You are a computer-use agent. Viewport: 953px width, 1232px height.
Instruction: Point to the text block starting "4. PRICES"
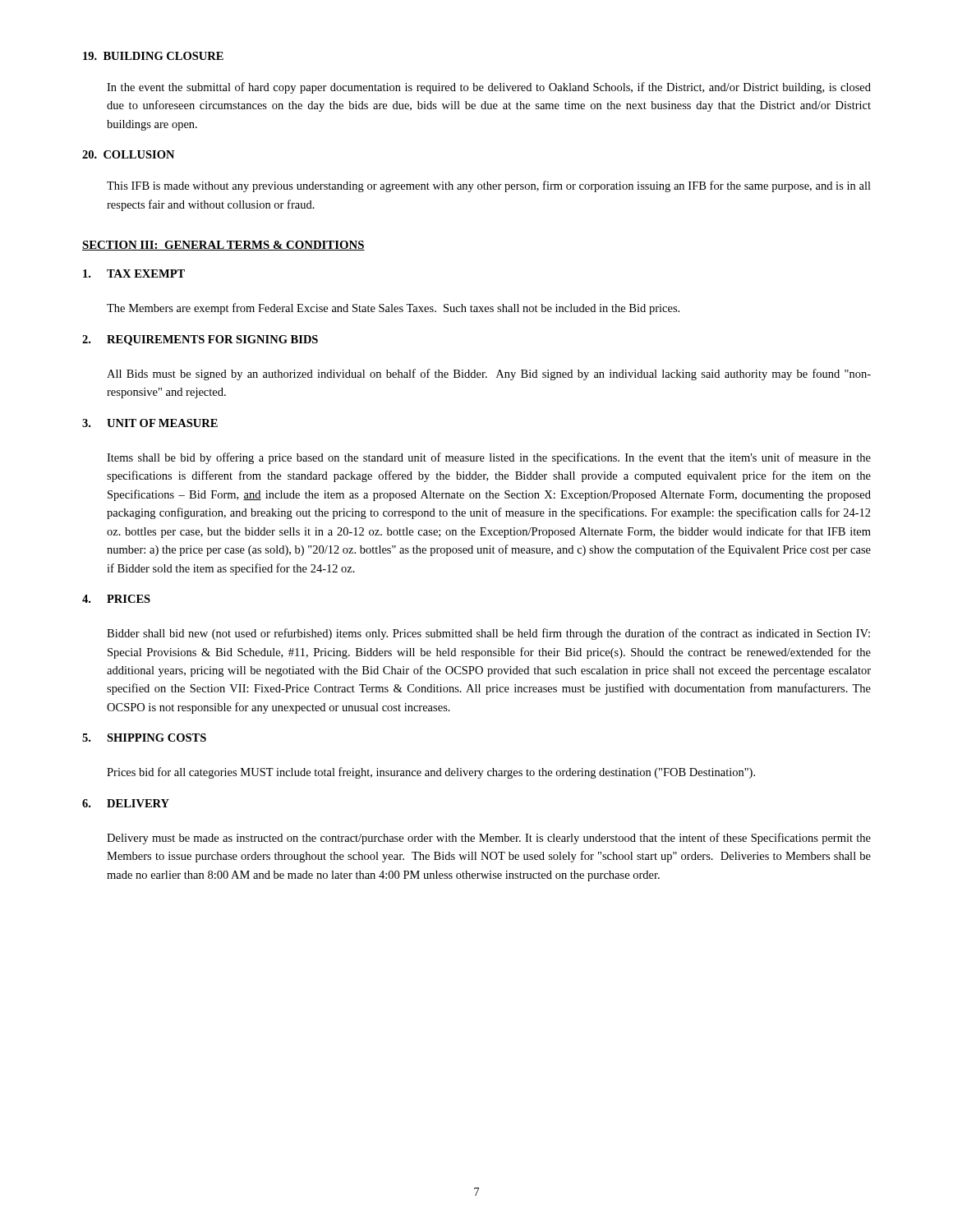pyautogui.click(x=116, y=599)
